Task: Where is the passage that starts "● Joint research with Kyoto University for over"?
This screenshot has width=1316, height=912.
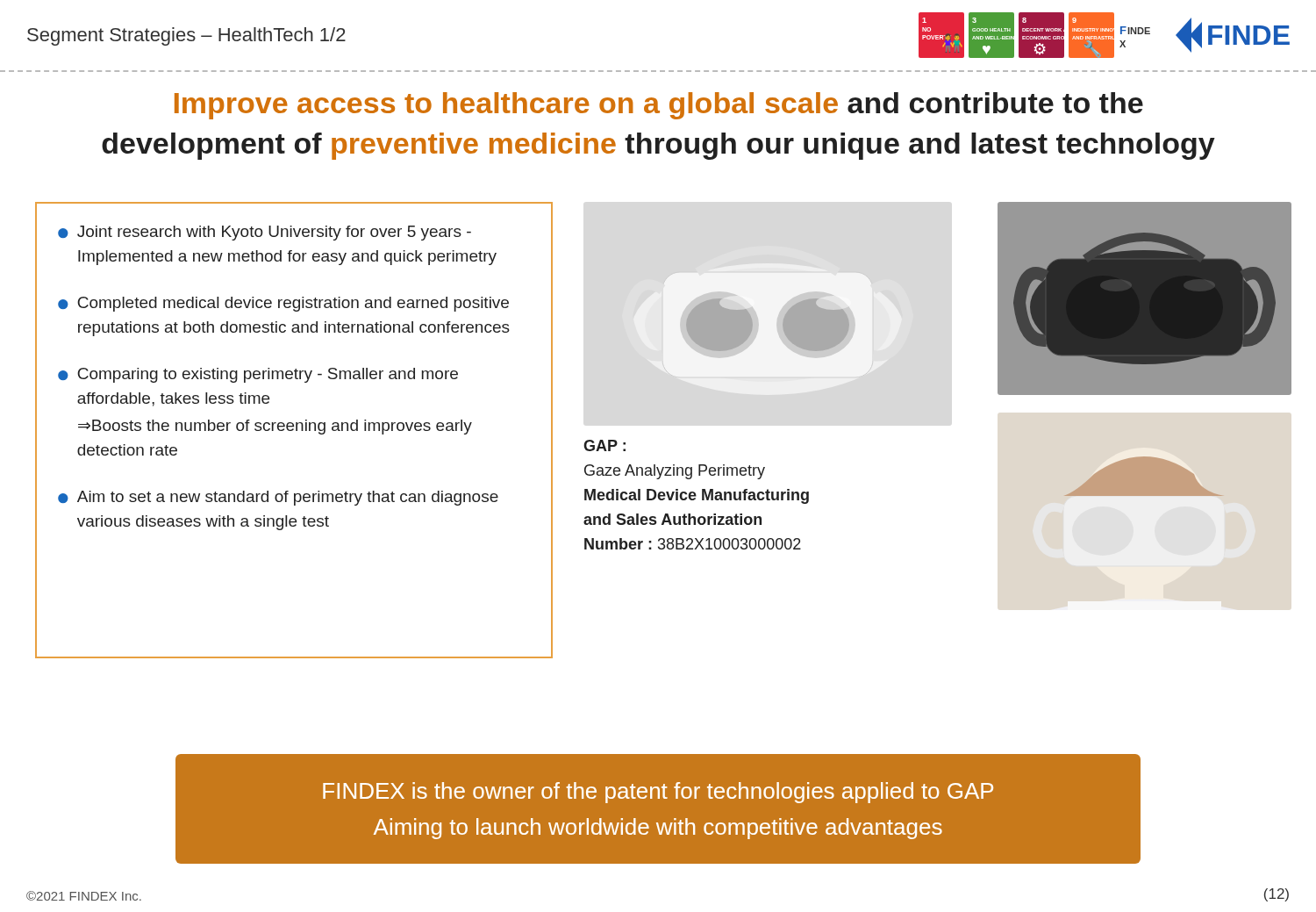Action: click(294, 376)
